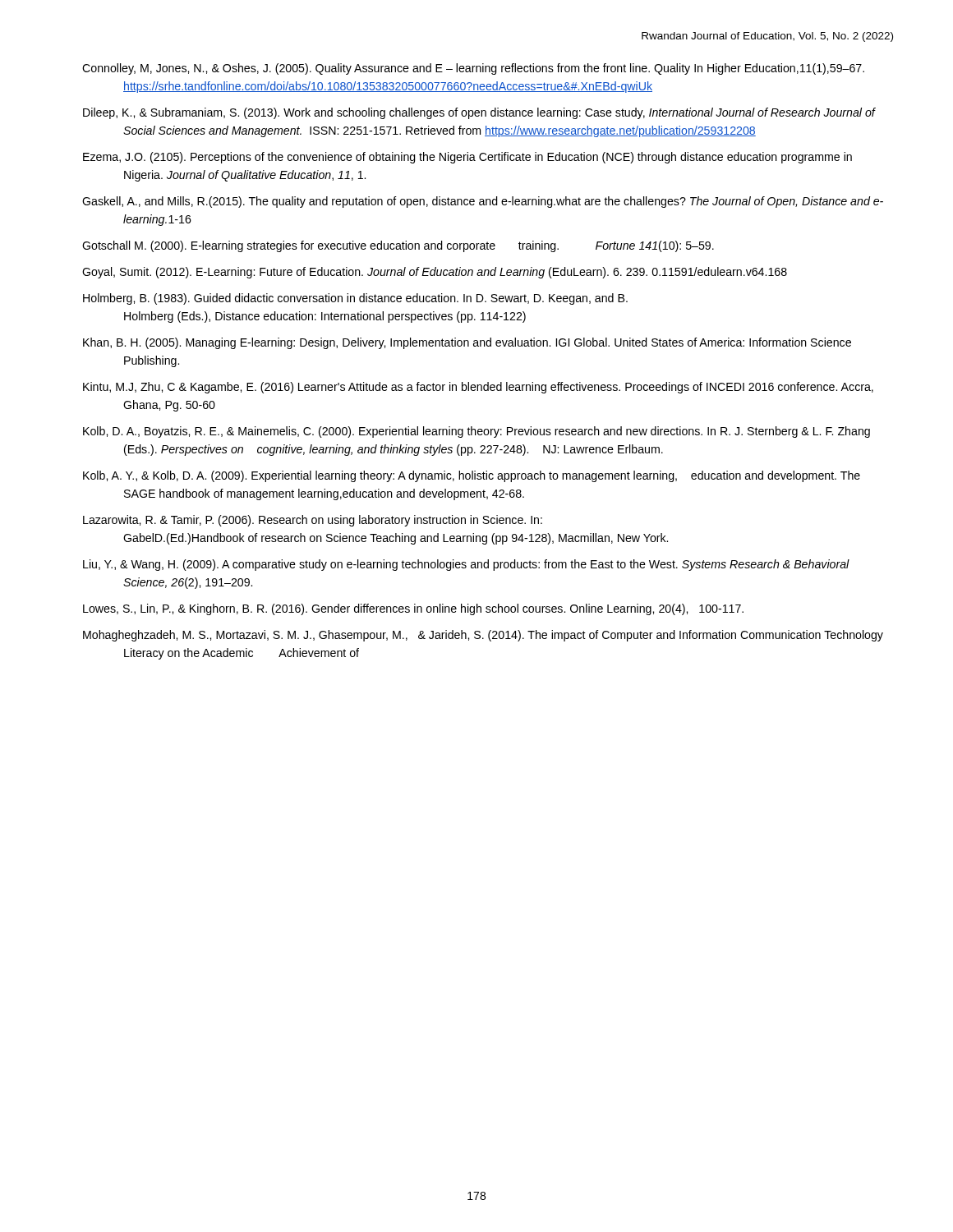Point to the block beginning "Goyal, Sumit. (2012). E-Learning: Future of"

click(x=435, y=272)
